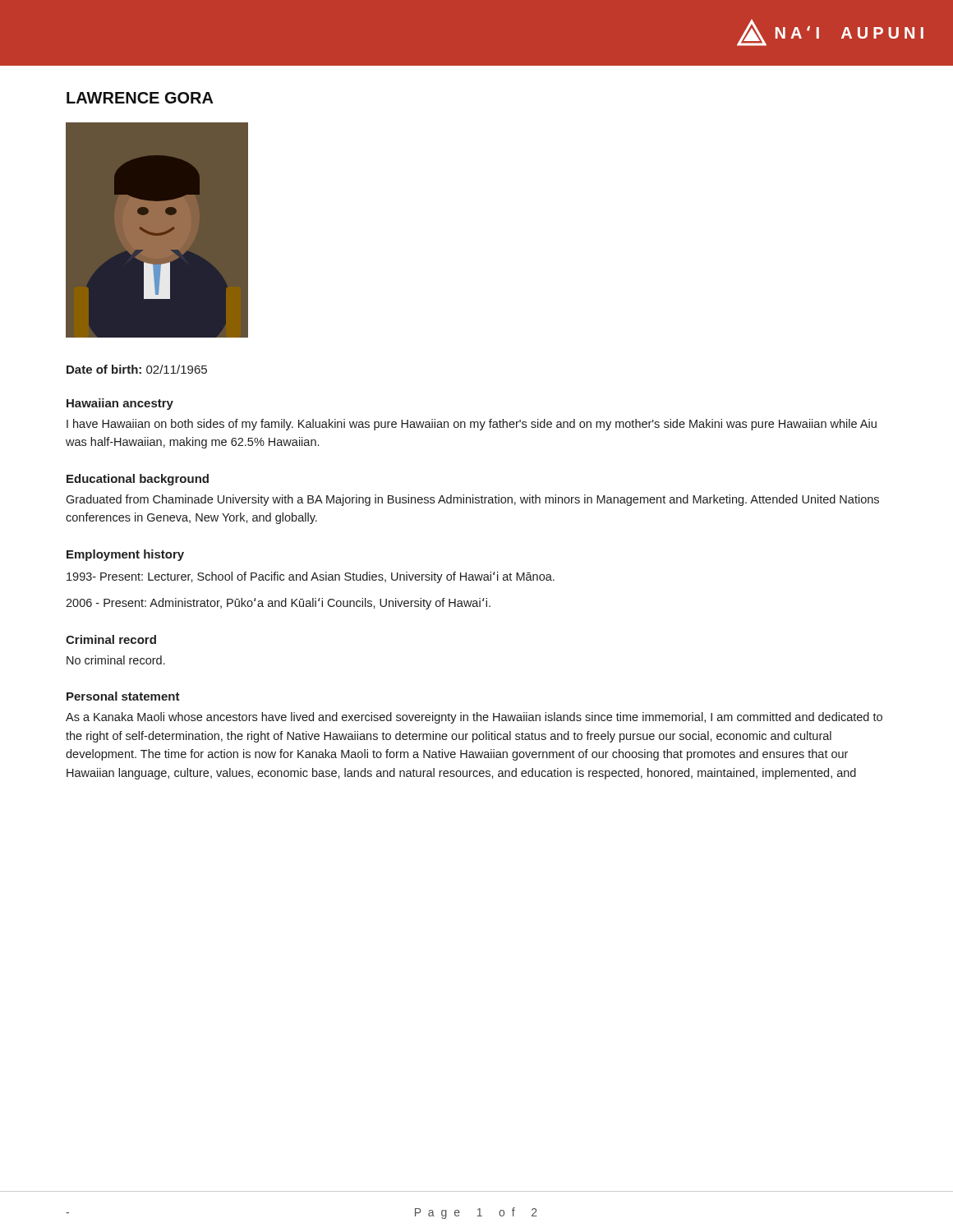Navigate to the region starting "2006 - Present: Administrator, Pūkoʻa and"
The height and width of the screenshot is (1232, 953).
[278, 603]
